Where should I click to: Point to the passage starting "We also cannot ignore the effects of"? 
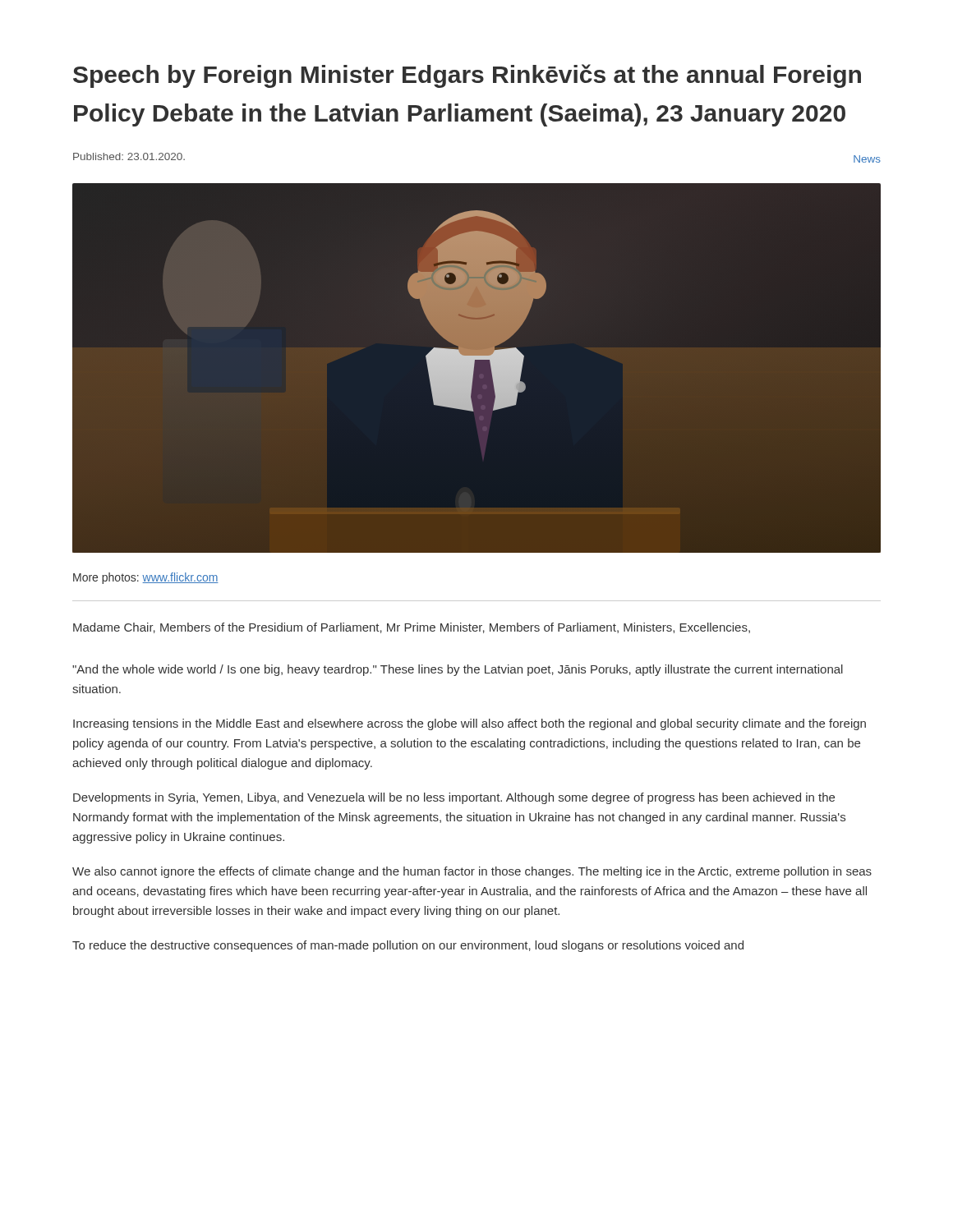(x=472, y=891)
